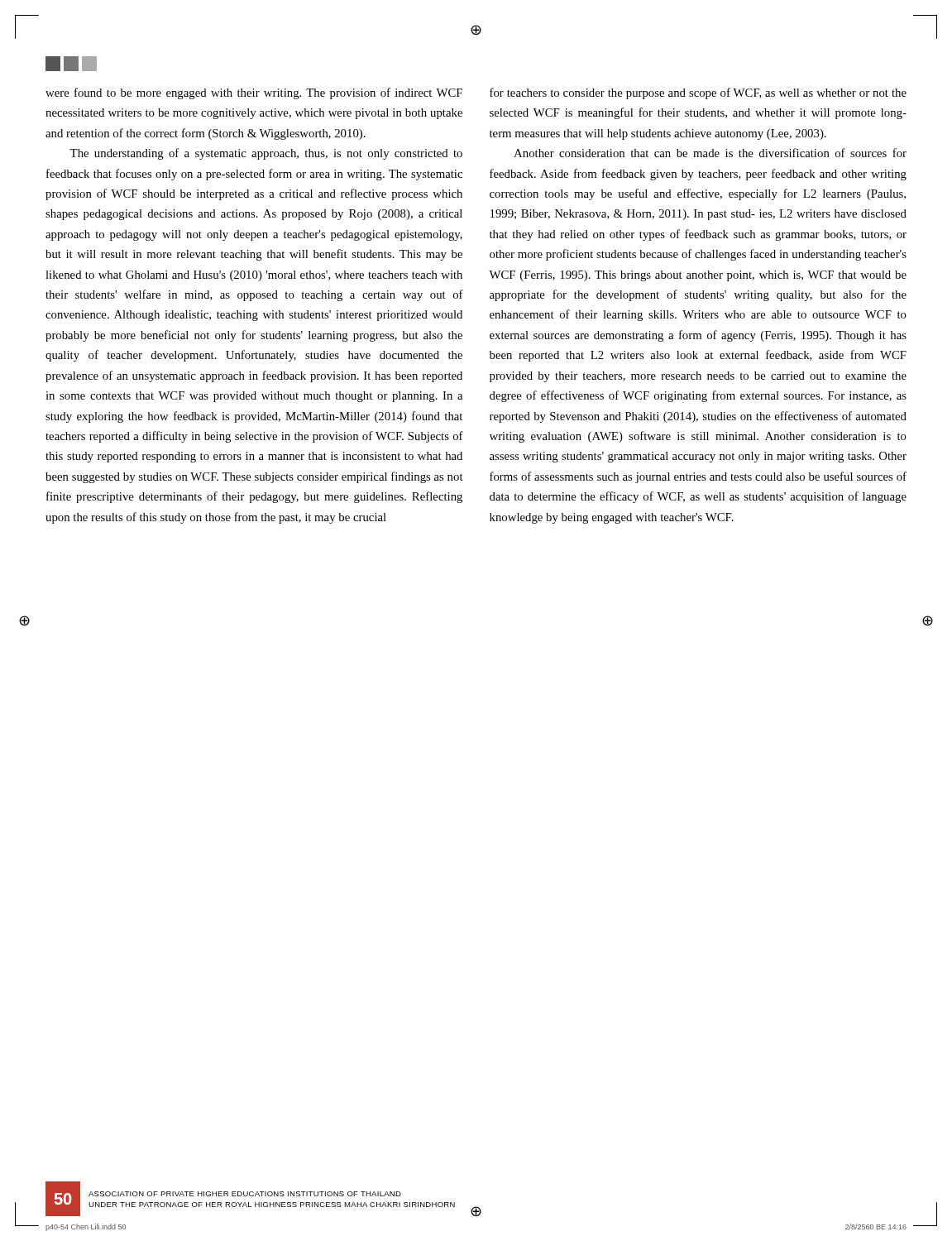Click on the illustration
The image size is (952, 1241).
(x=71, y=64)
